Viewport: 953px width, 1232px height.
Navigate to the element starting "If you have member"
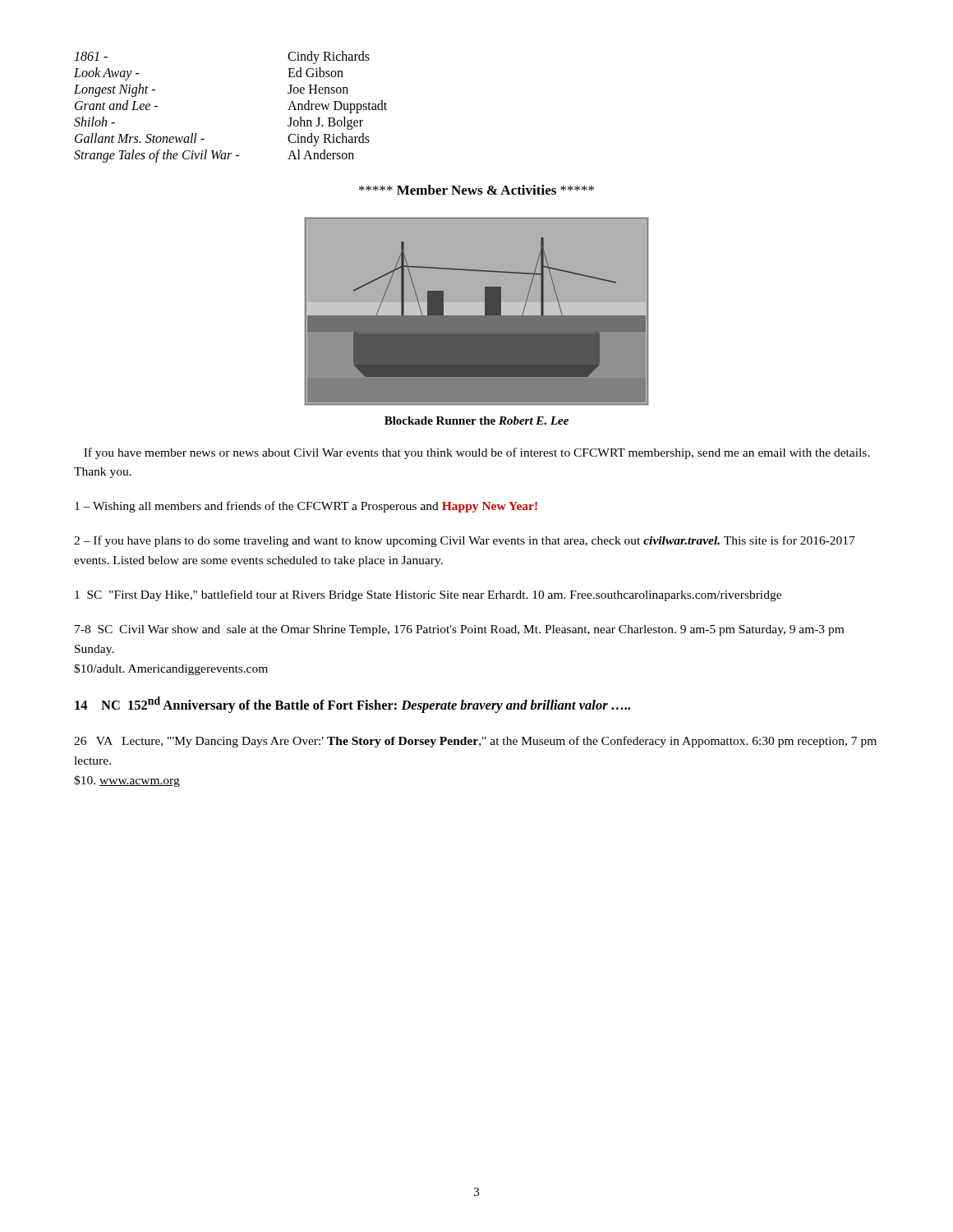[x=472, y=462]
